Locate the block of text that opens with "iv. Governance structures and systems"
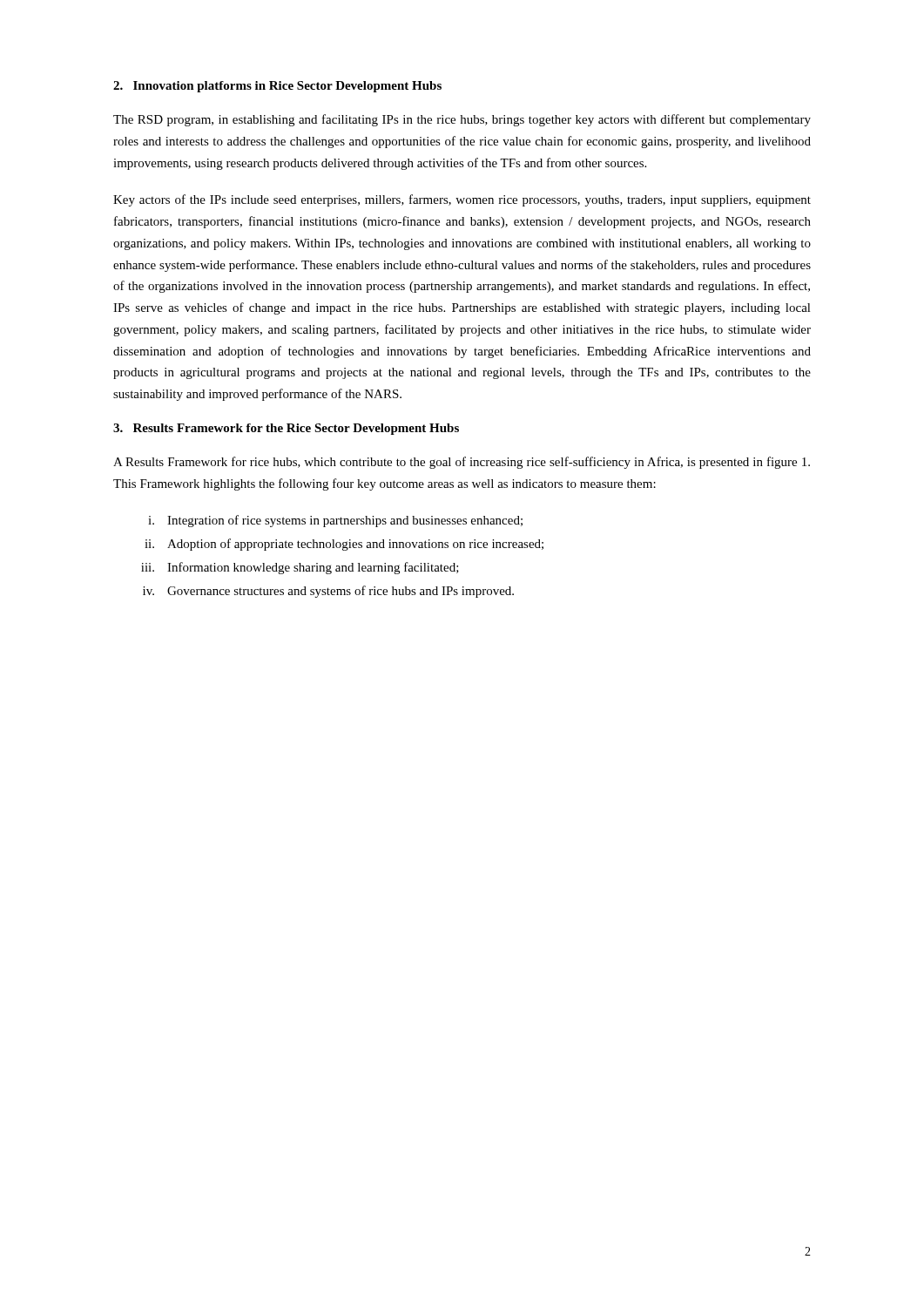The width and height of the screenshot is (924, 1307). pos(462,591)
